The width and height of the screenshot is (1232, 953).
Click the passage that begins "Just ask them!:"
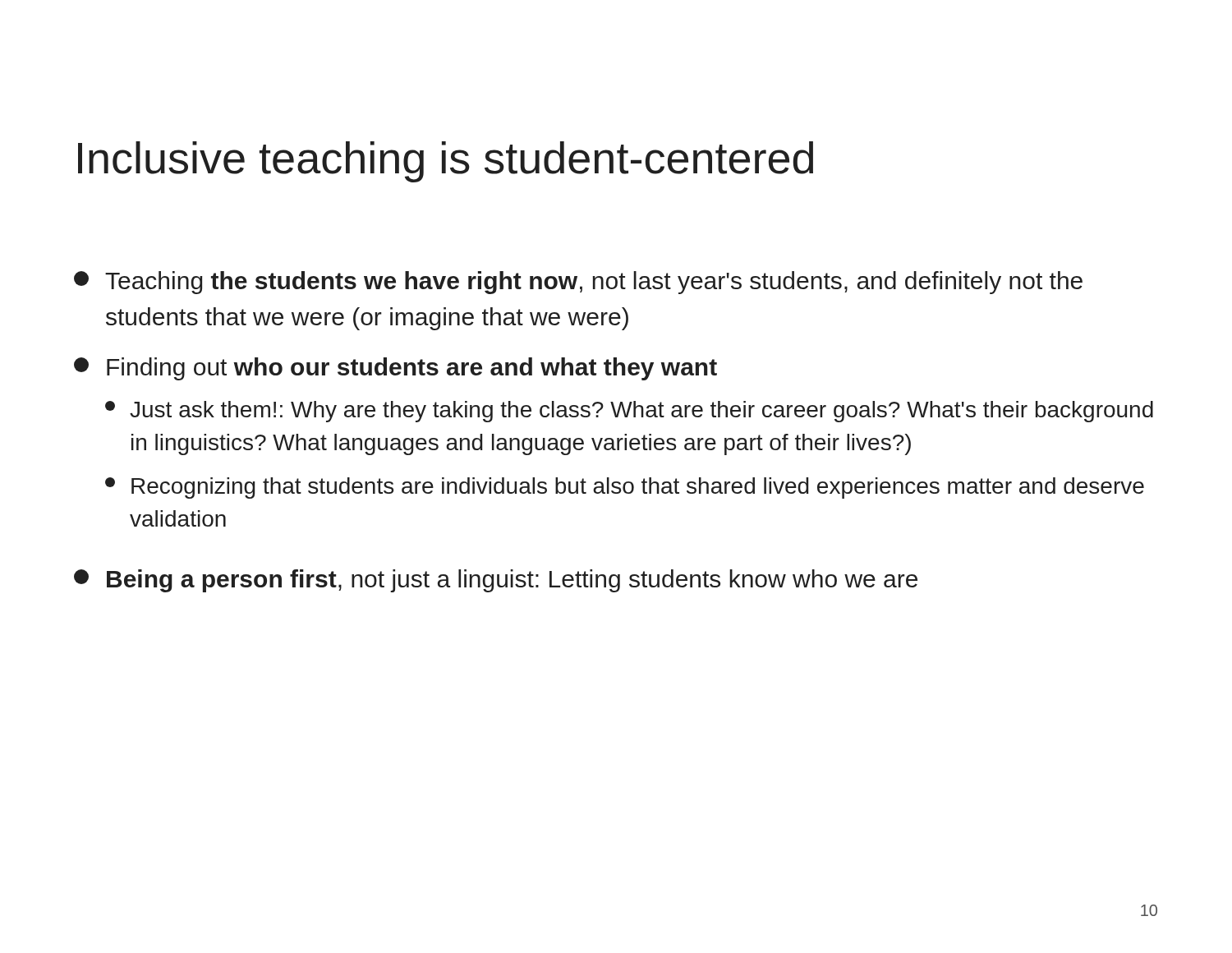pyautogui.click(x=632, y=426)
